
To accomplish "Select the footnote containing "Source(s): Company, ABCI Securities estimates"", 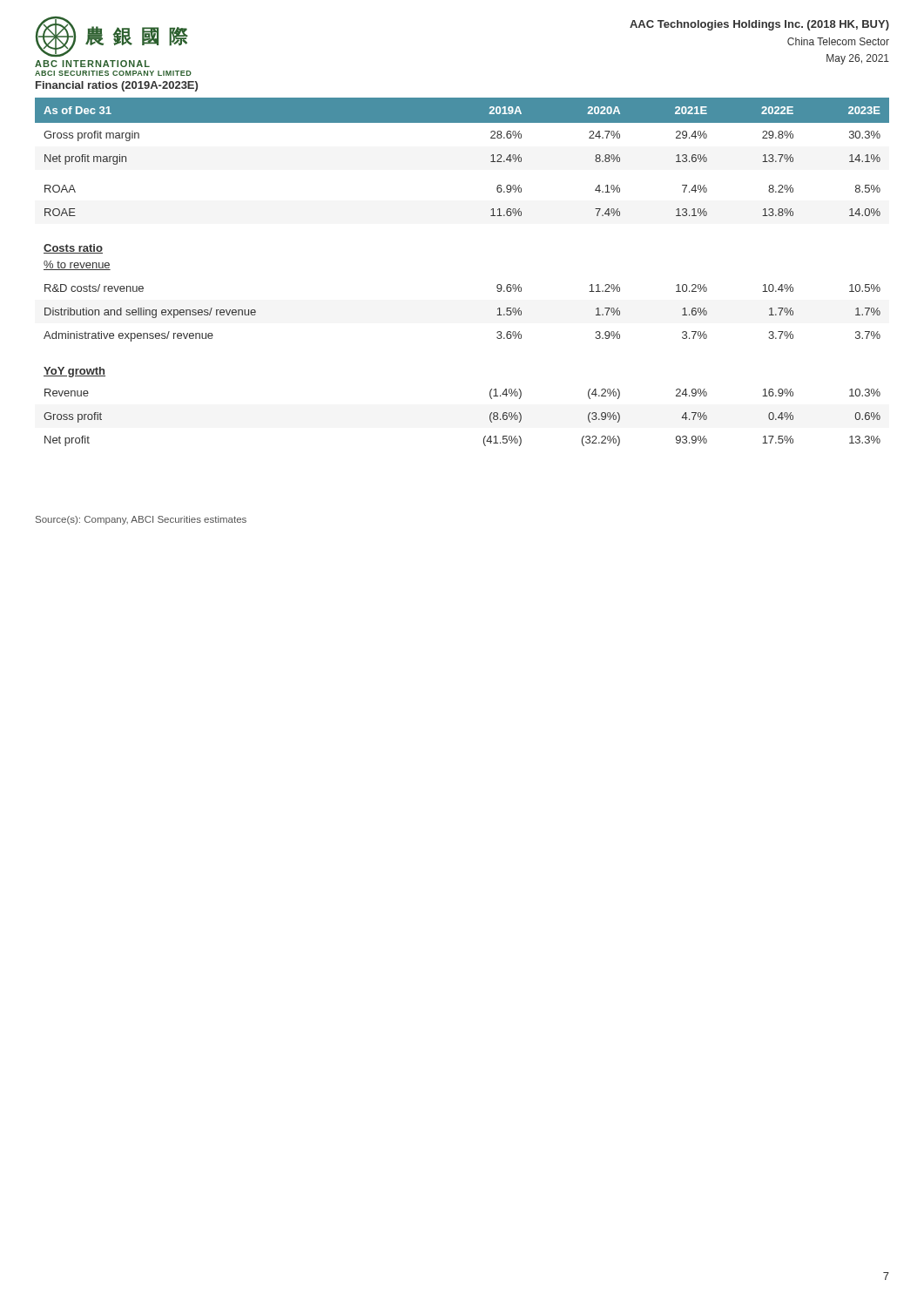I will 141,519.
